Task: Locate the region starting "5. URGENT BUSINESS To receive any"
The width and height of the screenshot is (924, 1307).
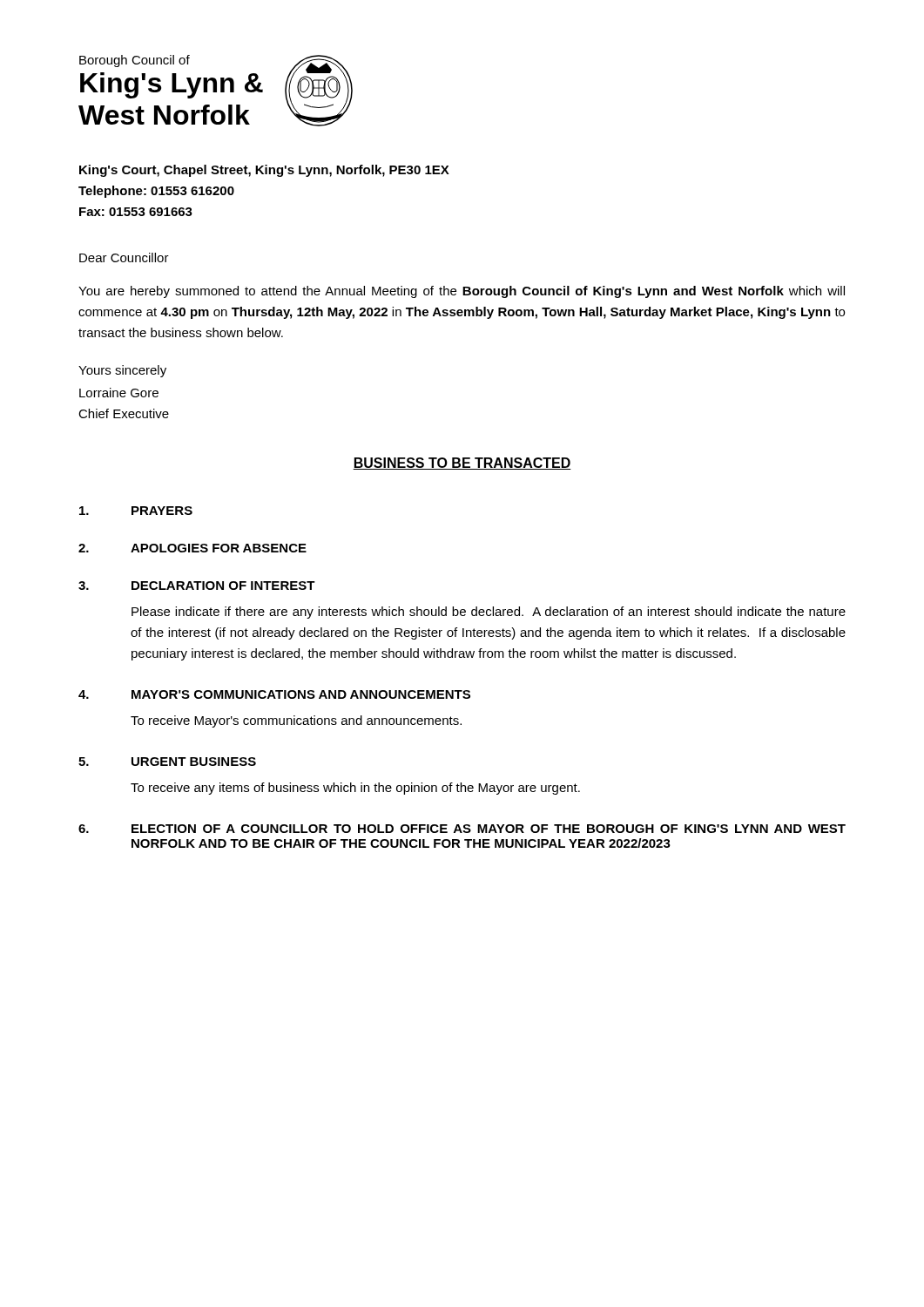Action: [x=330, y=776]
